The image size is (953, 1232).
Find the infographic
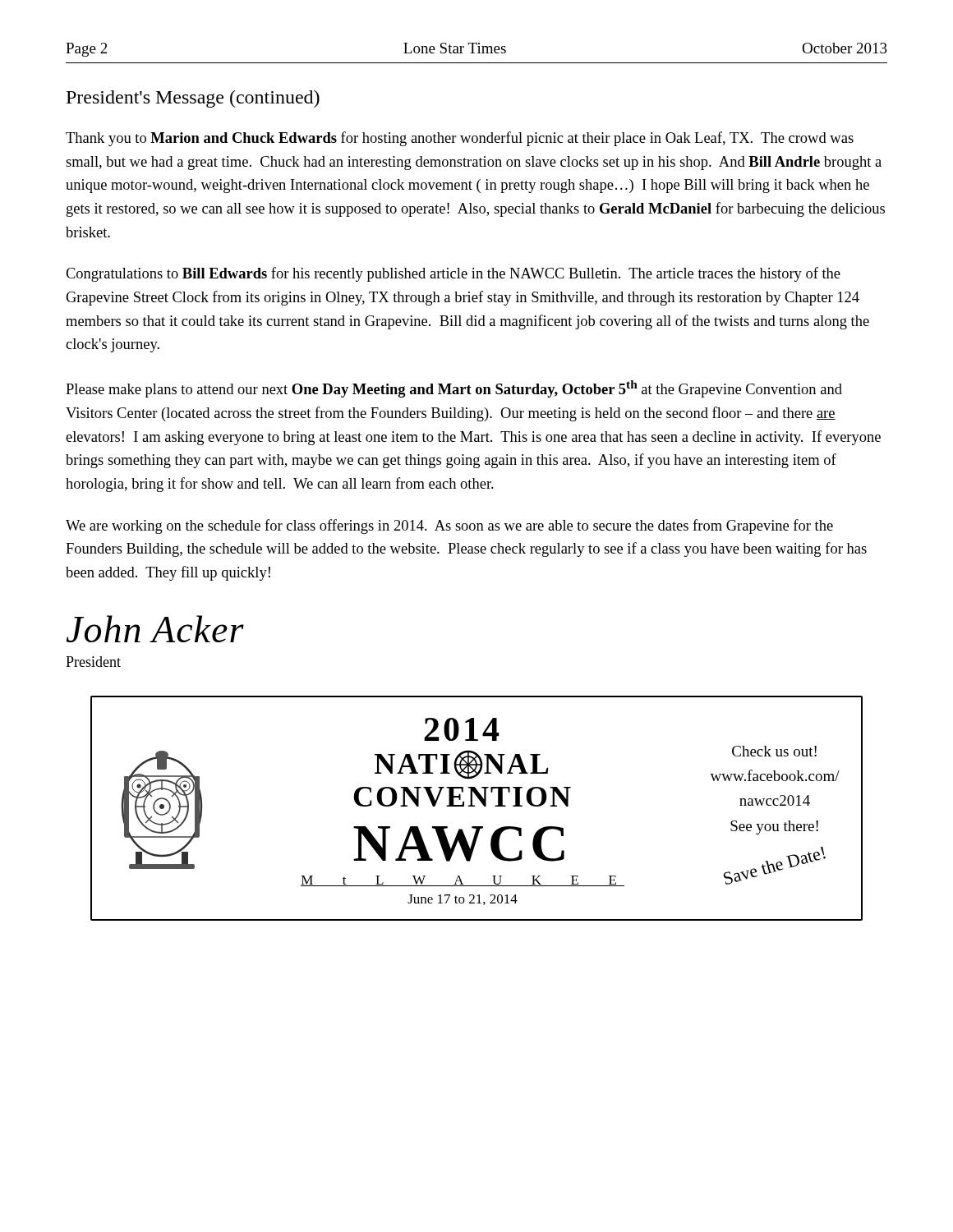476,808
